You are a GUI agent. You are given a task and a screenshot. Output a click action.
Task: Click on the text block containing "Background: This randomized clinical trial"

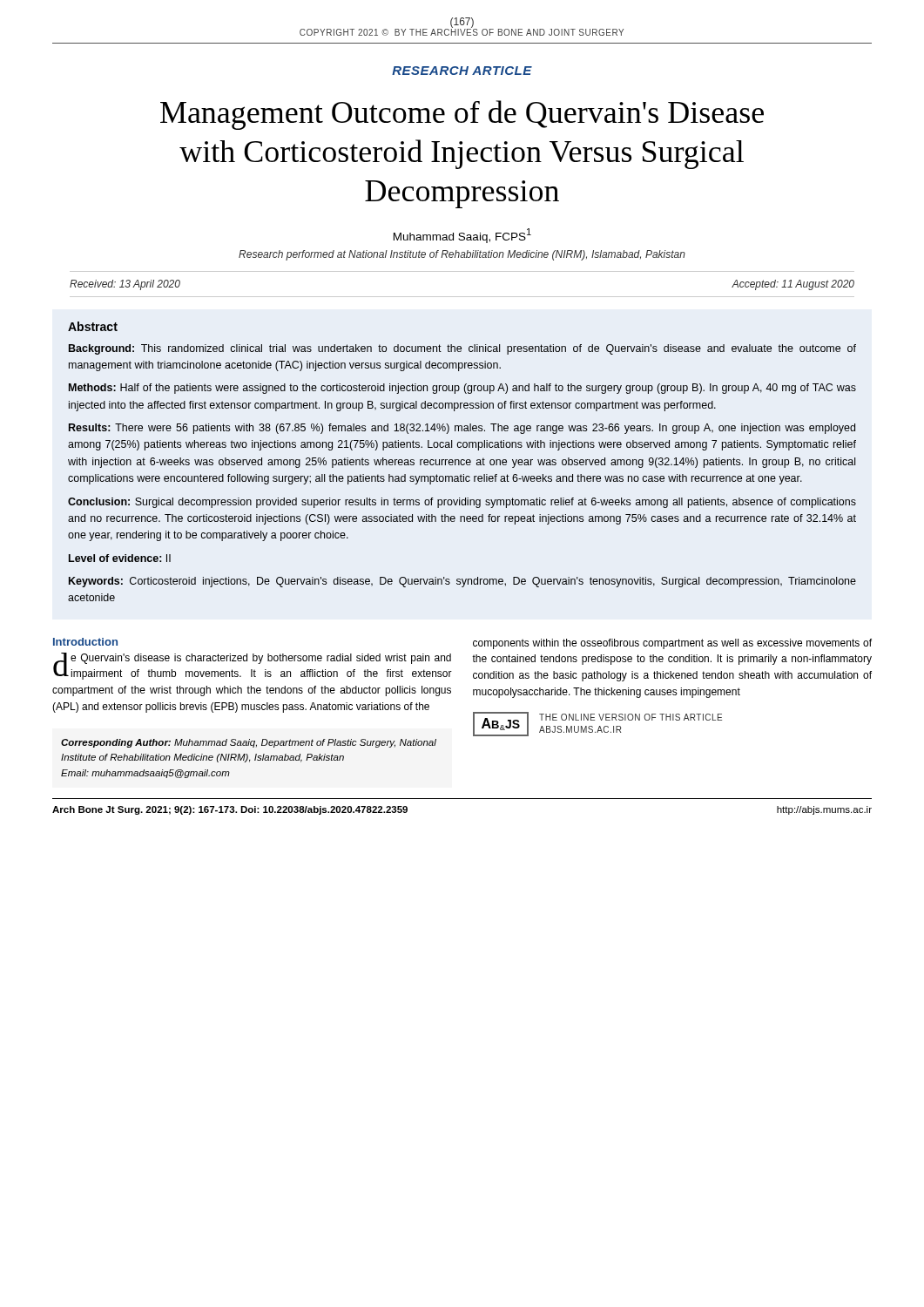click(462, 357)
